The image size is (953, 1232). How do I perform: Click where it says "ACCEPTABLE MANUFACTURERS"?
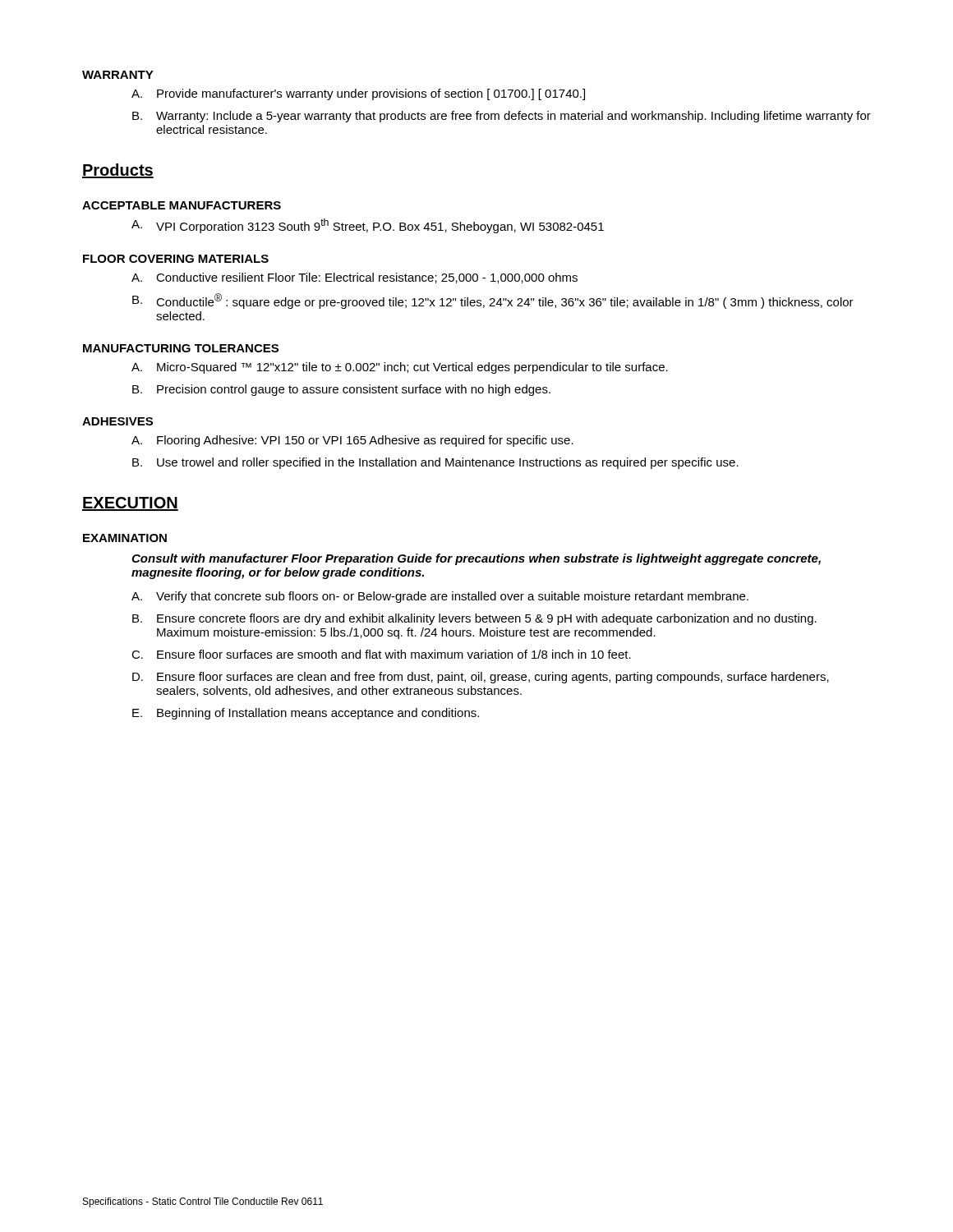(182, 205)
